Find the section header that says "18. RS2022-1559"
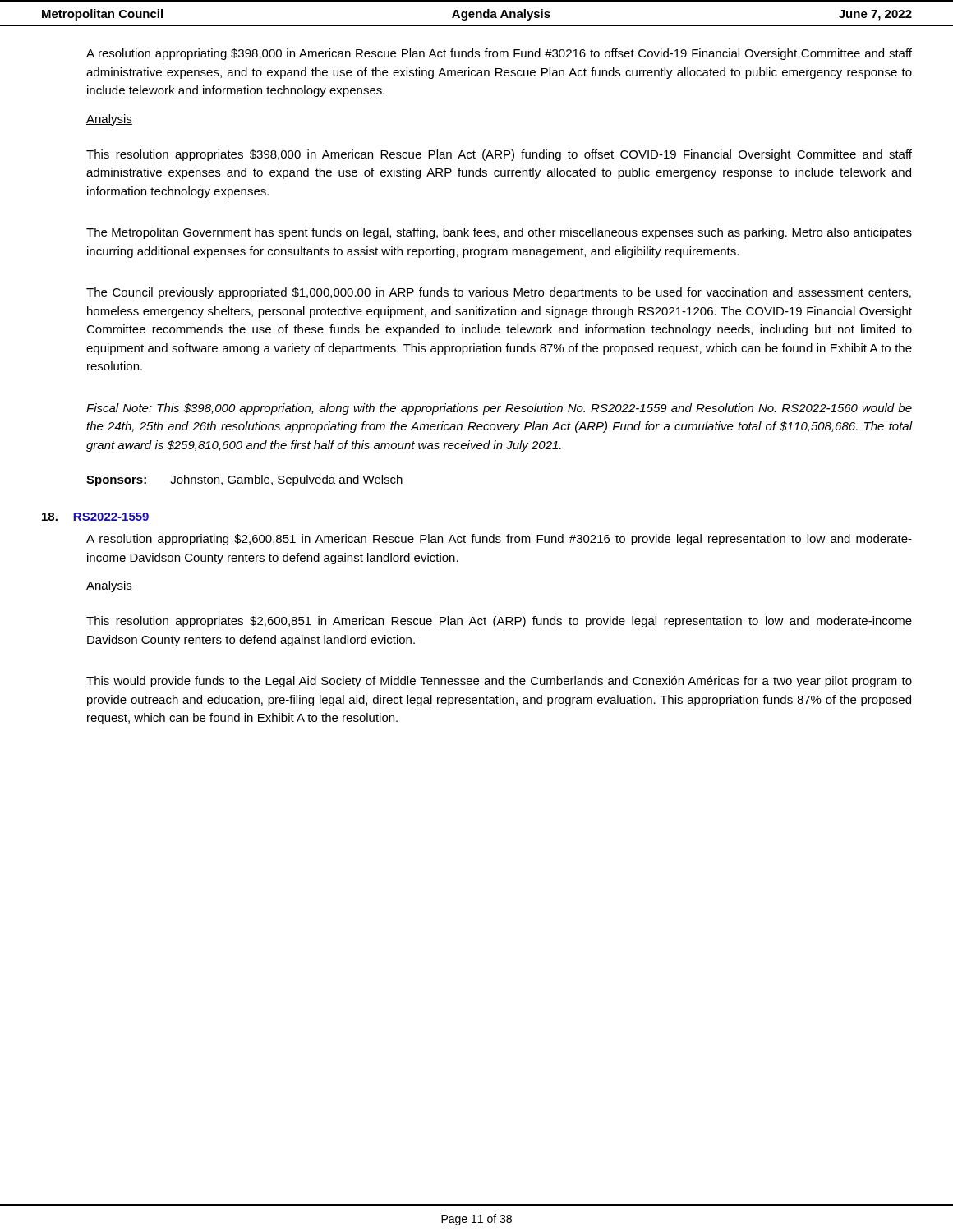 coord(95,516)
